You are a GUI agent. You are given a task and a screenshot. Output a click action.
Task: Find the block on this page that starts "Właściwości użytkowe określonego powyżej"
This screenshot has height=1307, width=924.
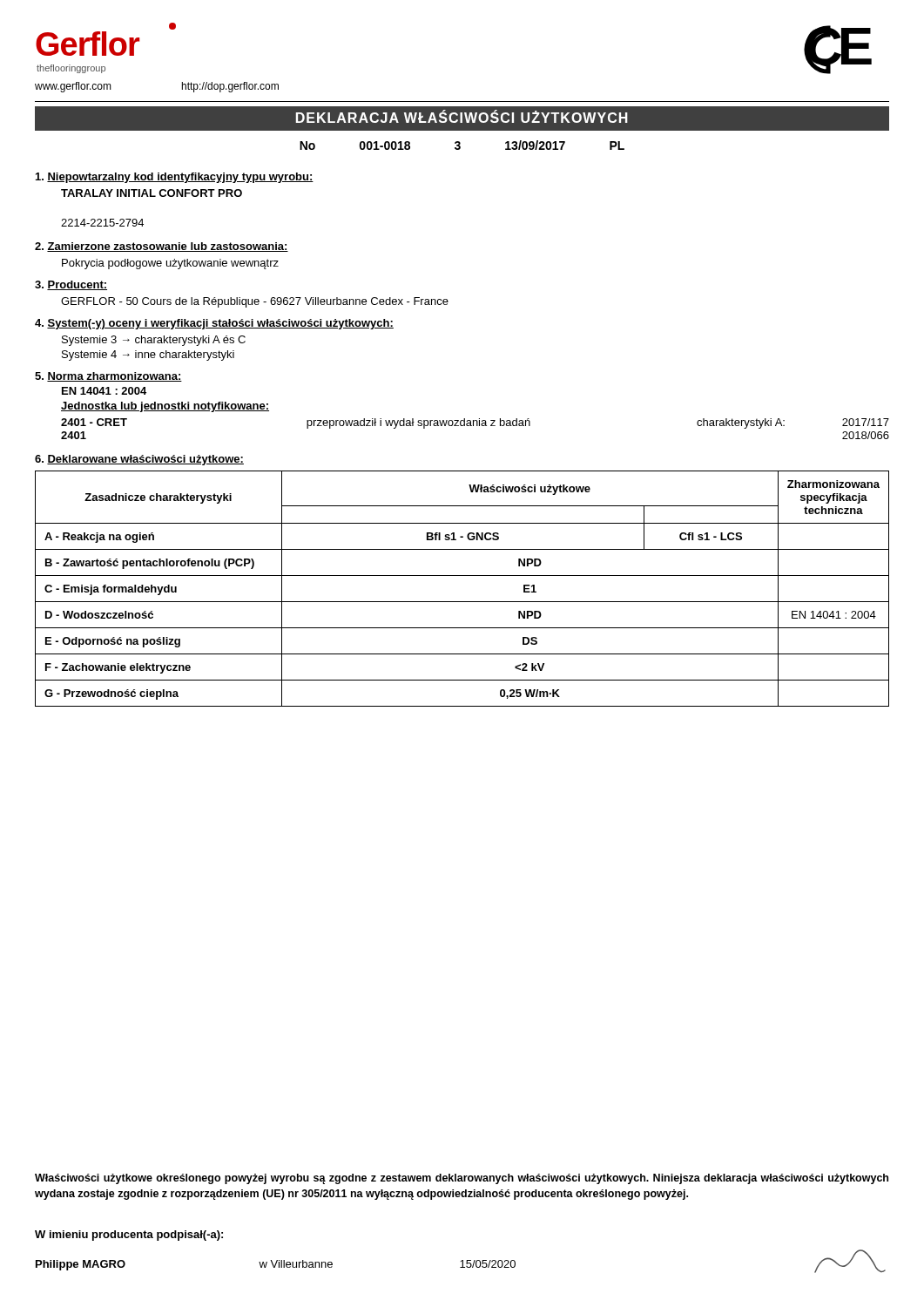click(x=462, y=1186)
